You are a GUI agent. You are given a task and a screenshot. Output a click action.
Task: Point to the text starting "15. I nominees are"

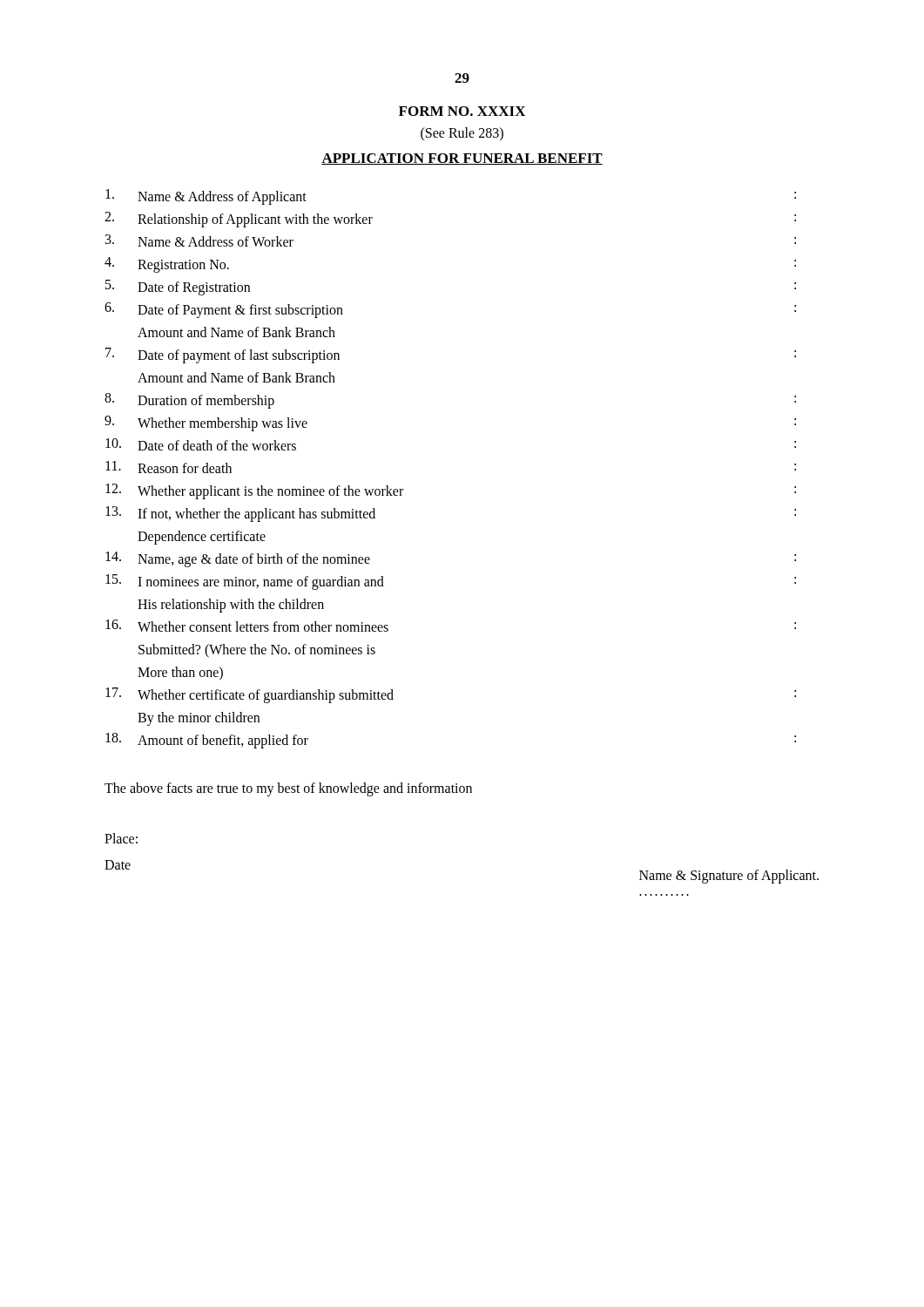pos(265,582)
